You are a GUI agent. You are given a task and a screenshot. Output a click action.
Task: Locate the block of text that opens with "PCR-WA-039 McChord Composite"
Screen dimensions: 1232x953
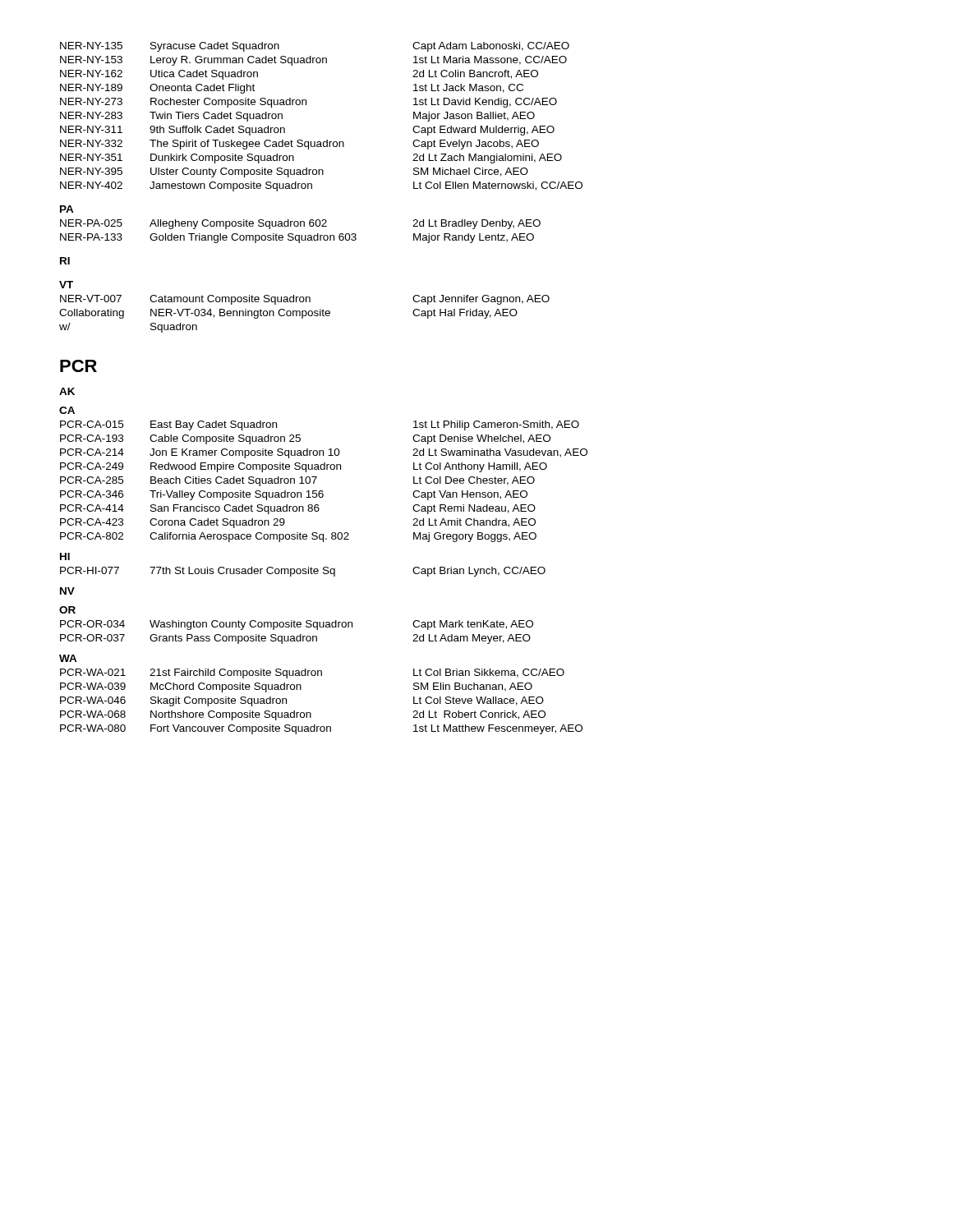476,686
